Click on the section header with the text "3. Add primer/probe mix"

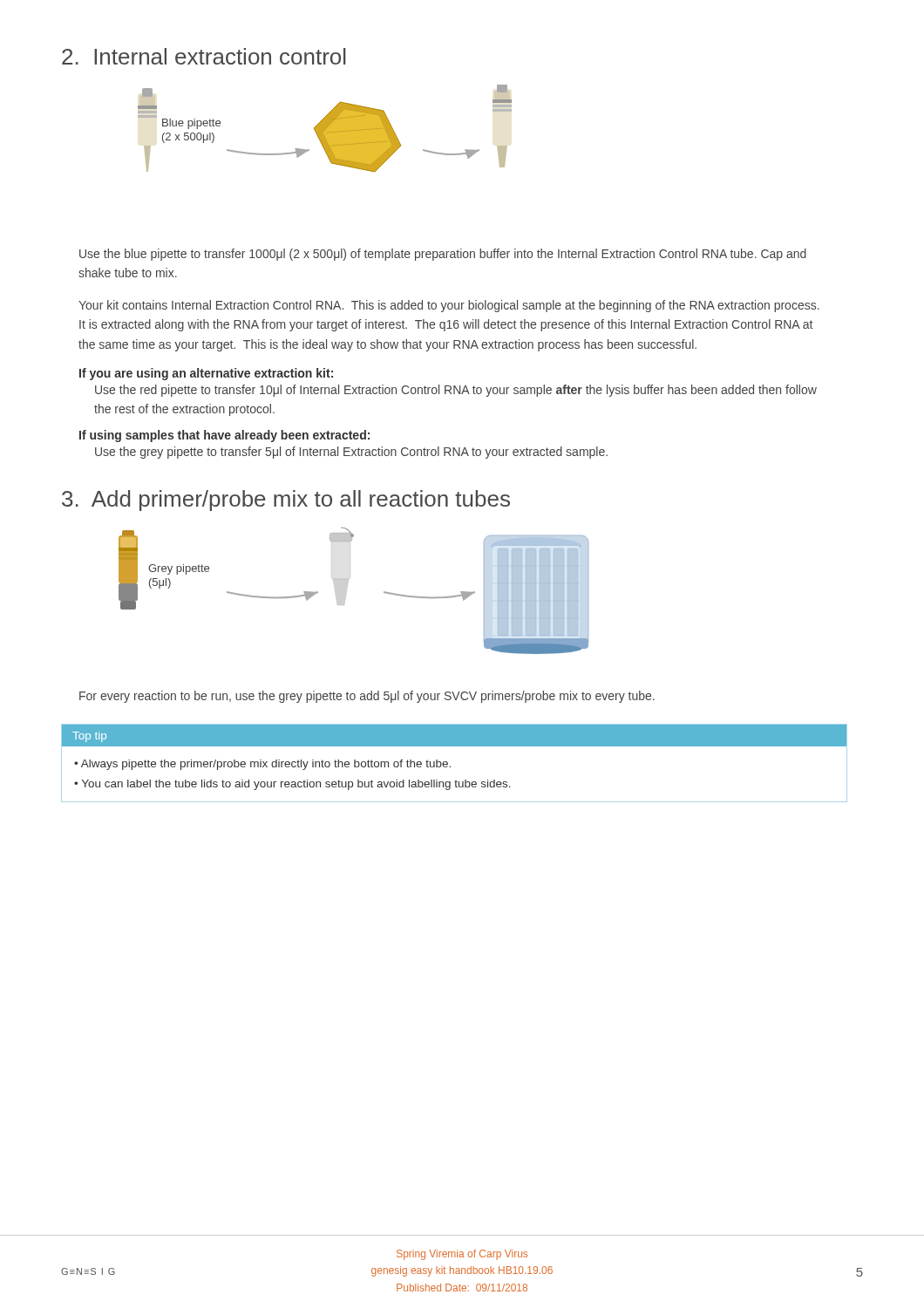286,499
